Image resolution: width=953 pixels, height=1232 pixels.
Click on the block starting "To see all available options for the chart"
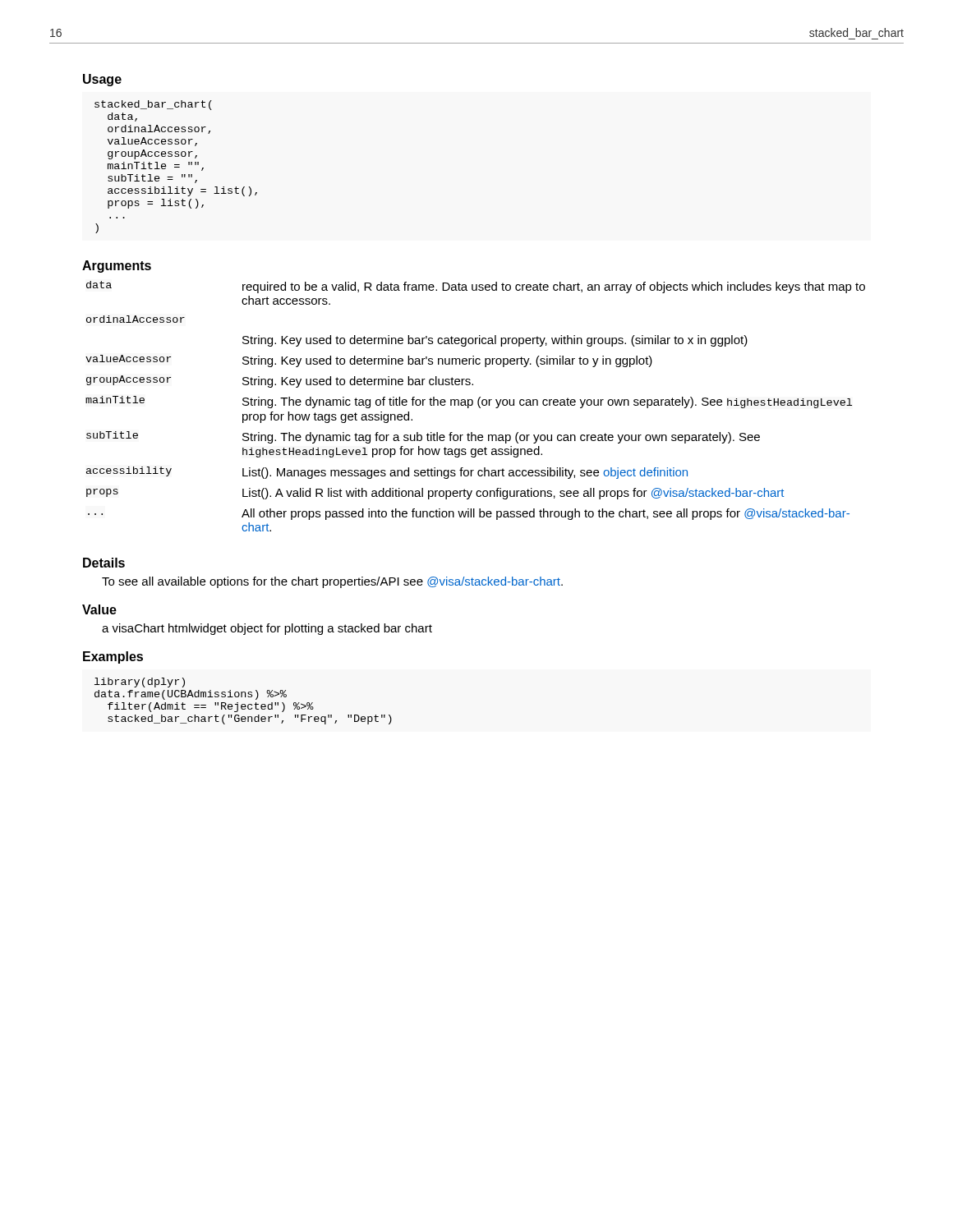333,581
